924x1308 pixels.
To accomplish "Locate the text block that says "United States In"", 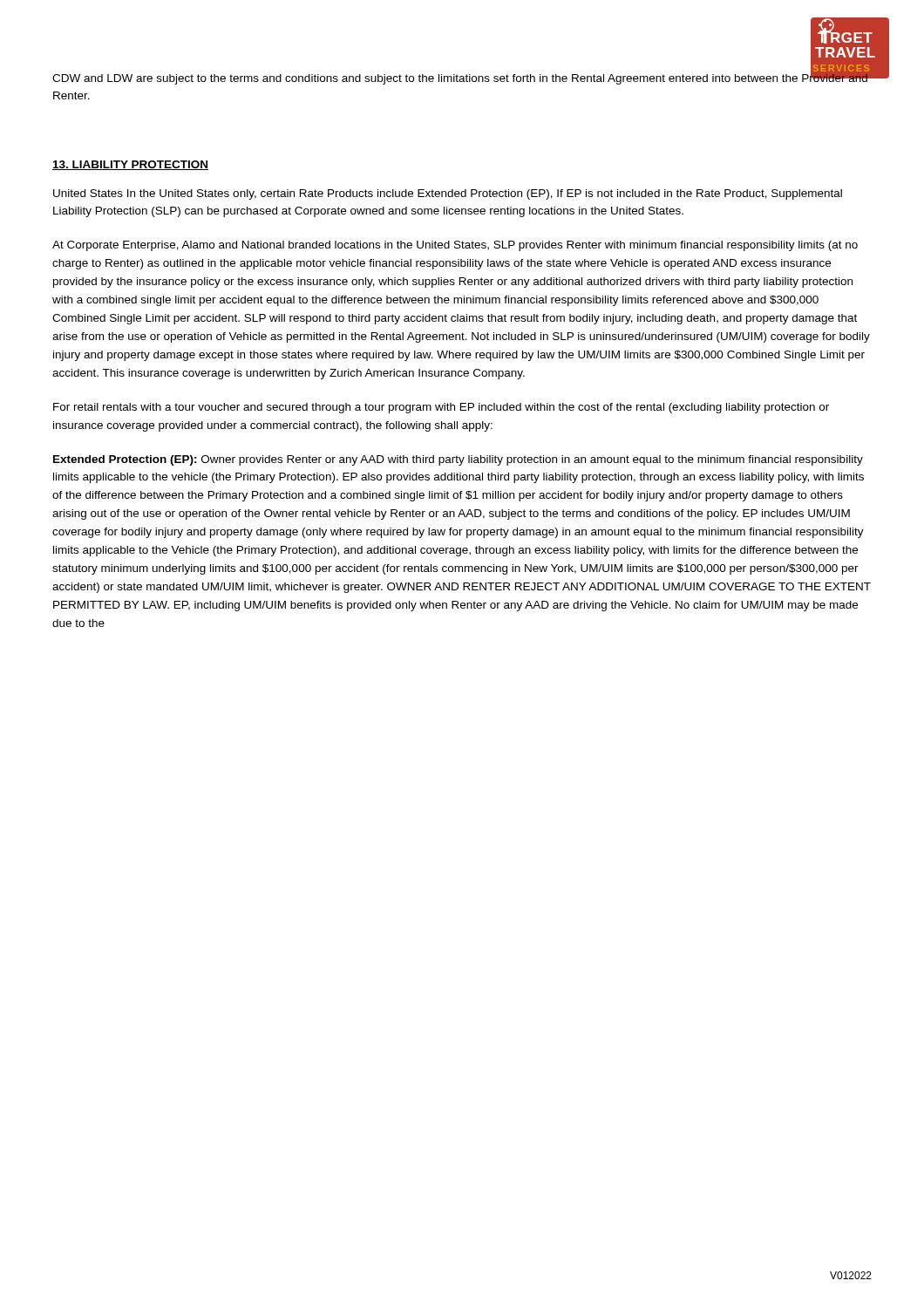I will point(447,202).
